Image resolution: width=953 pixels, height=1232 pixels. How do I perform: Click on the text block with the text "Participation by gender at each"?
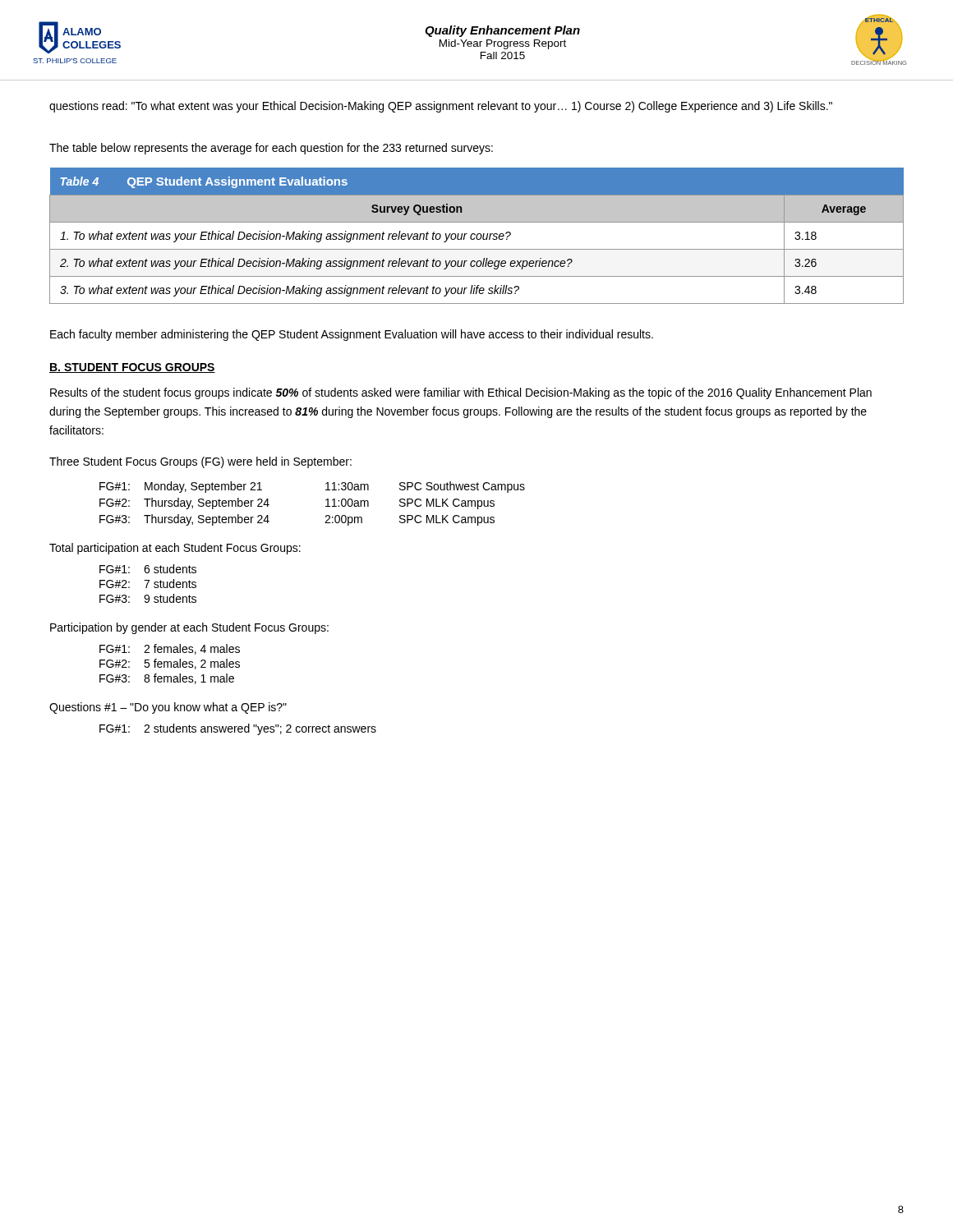tap(189, 627)
